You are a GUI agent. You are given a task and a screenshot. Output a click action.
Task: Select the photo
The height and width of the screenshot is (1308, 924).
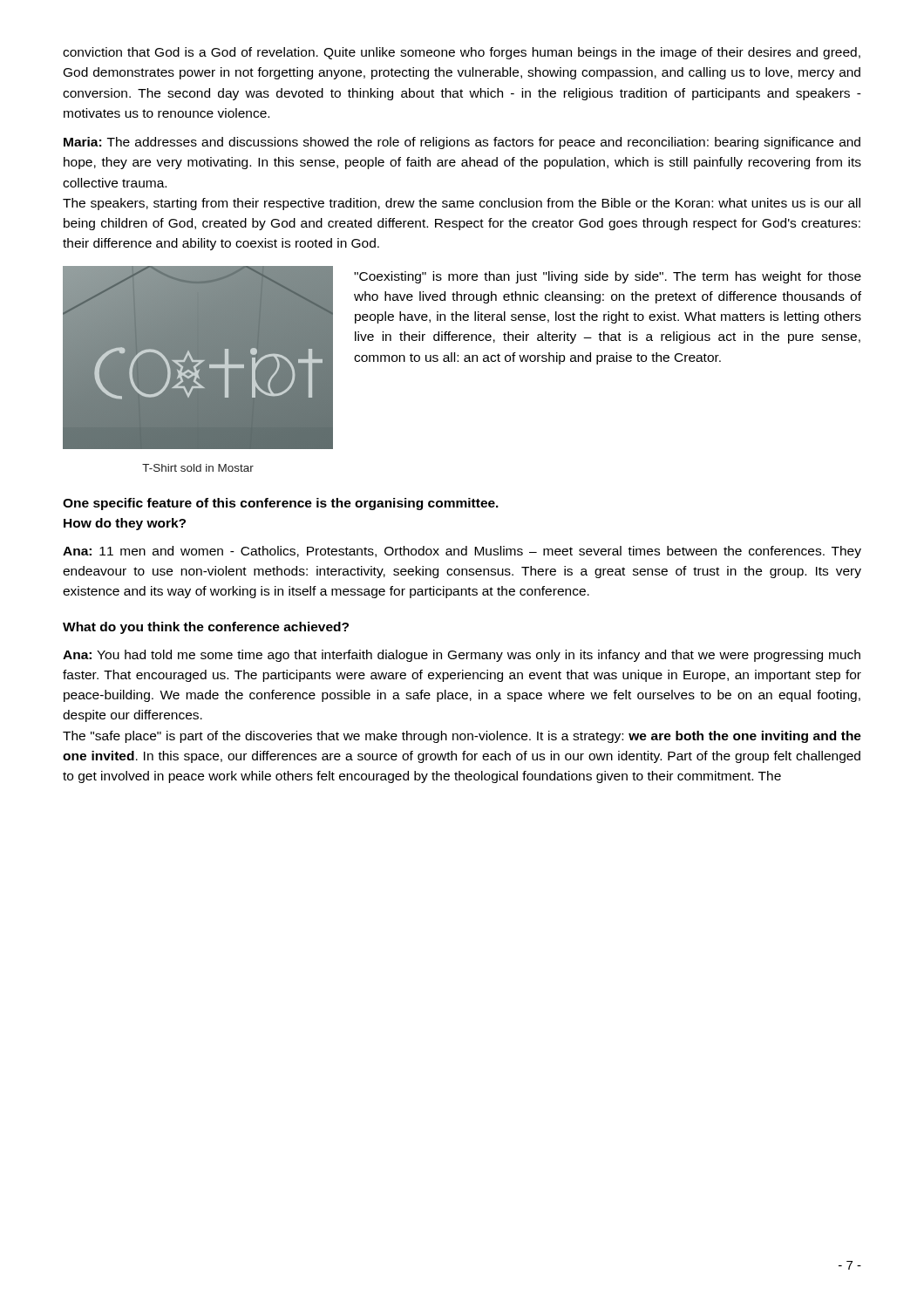(198, 360)
